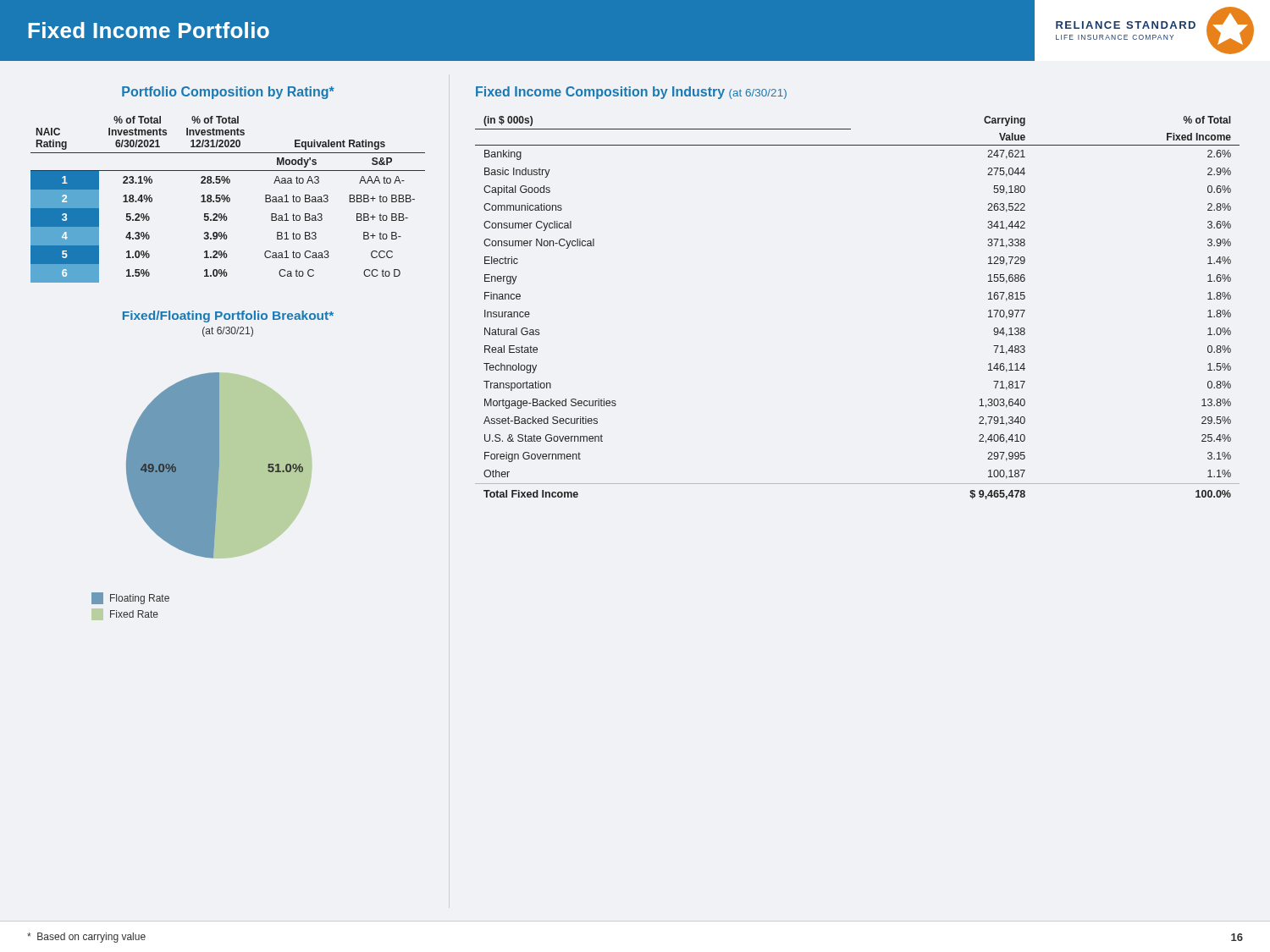Screen dimensions: 952x1270
Task: Click a footnote
Action: pyautogui.click(x=86, y=937)
